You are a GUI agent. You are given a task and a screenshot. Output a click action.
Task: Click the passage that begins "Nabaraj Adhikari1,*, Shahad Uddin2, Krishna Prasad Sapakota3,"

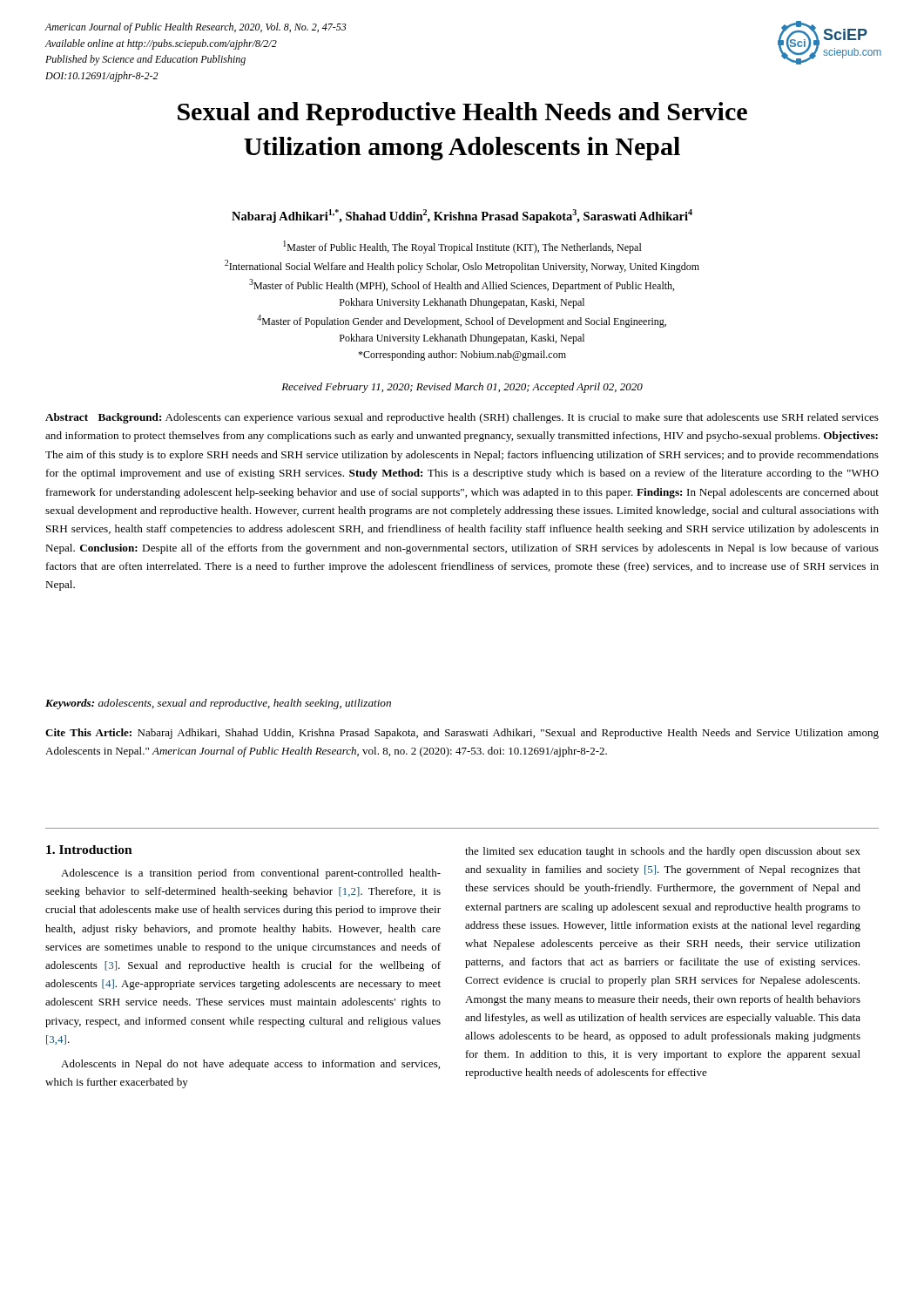click(462, 216)
